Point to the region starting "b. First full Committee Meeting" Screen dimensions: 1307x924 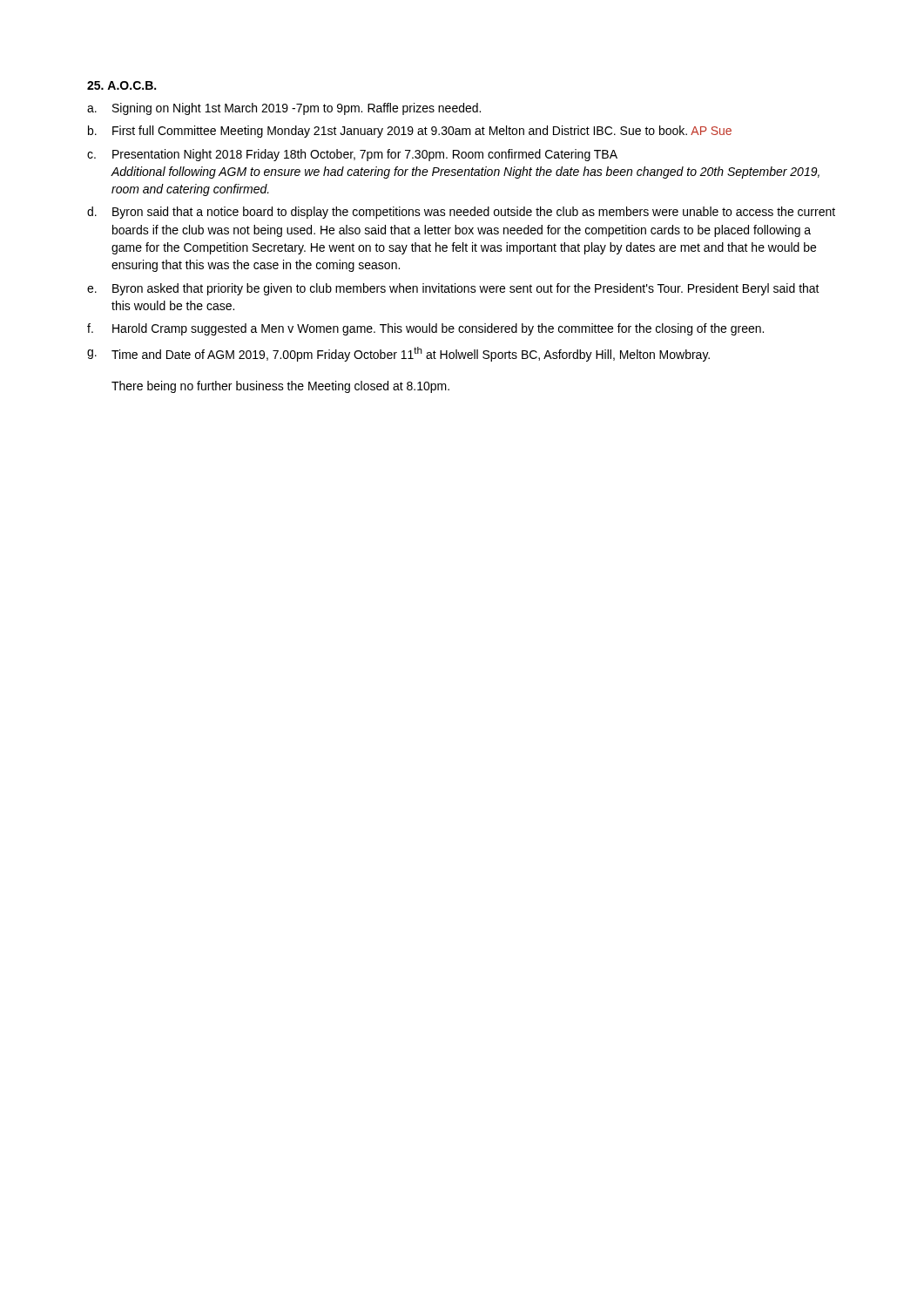point(462,131)
